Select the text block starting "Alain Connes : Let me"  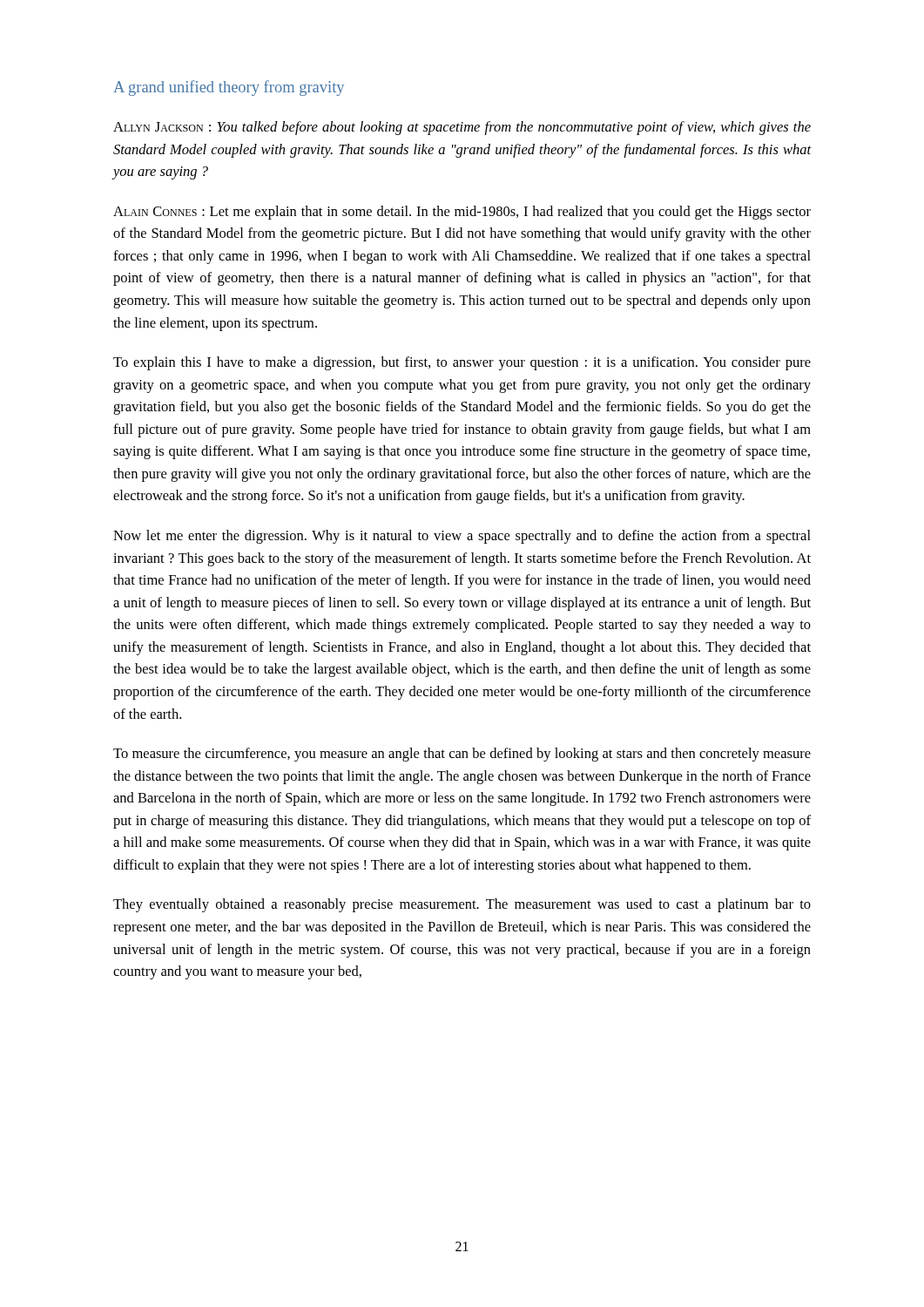(462, 267)
